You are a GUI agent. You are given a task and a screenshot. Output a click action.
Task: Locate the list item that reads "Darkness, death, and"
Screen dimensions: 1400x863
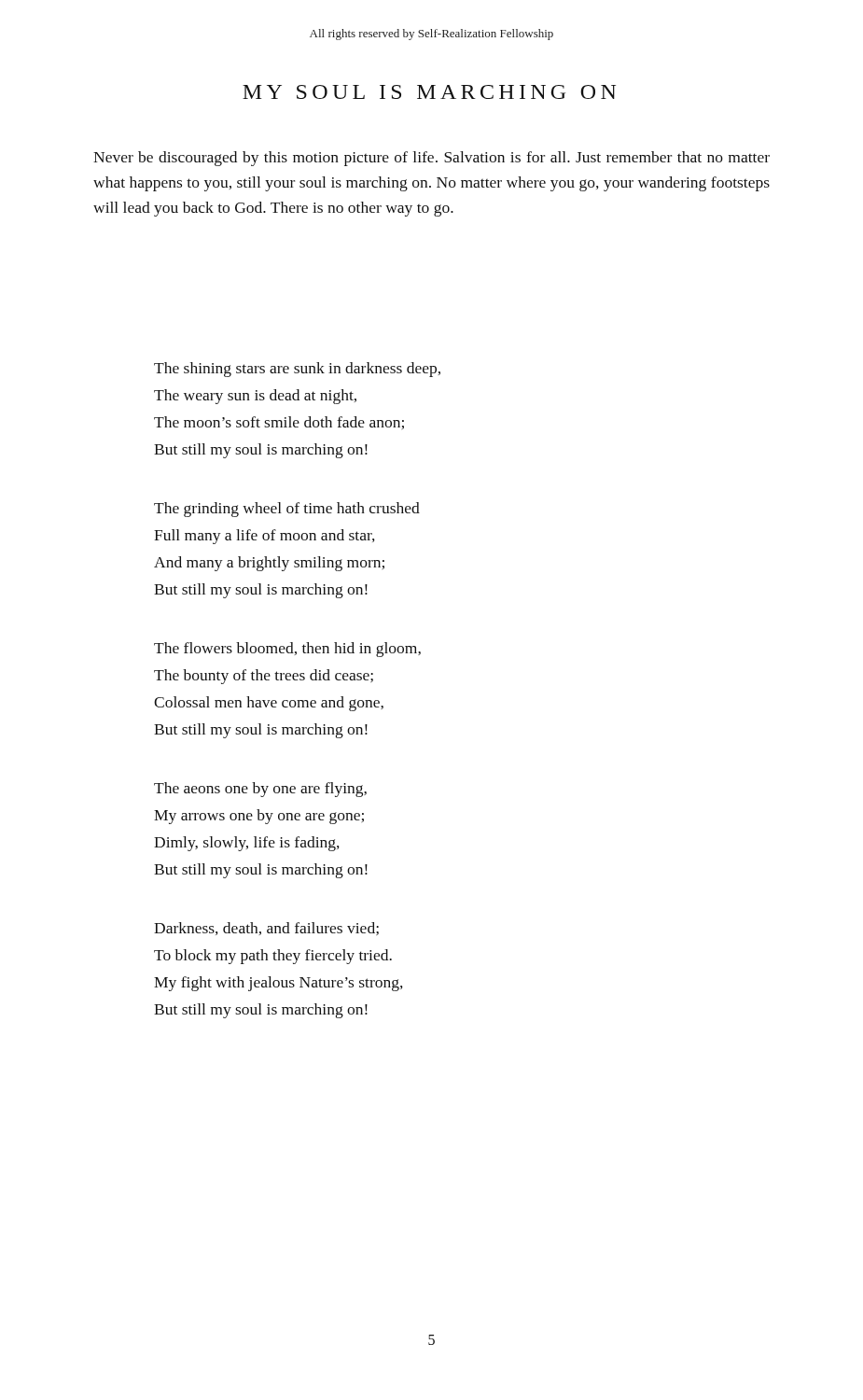click(279, 968)
